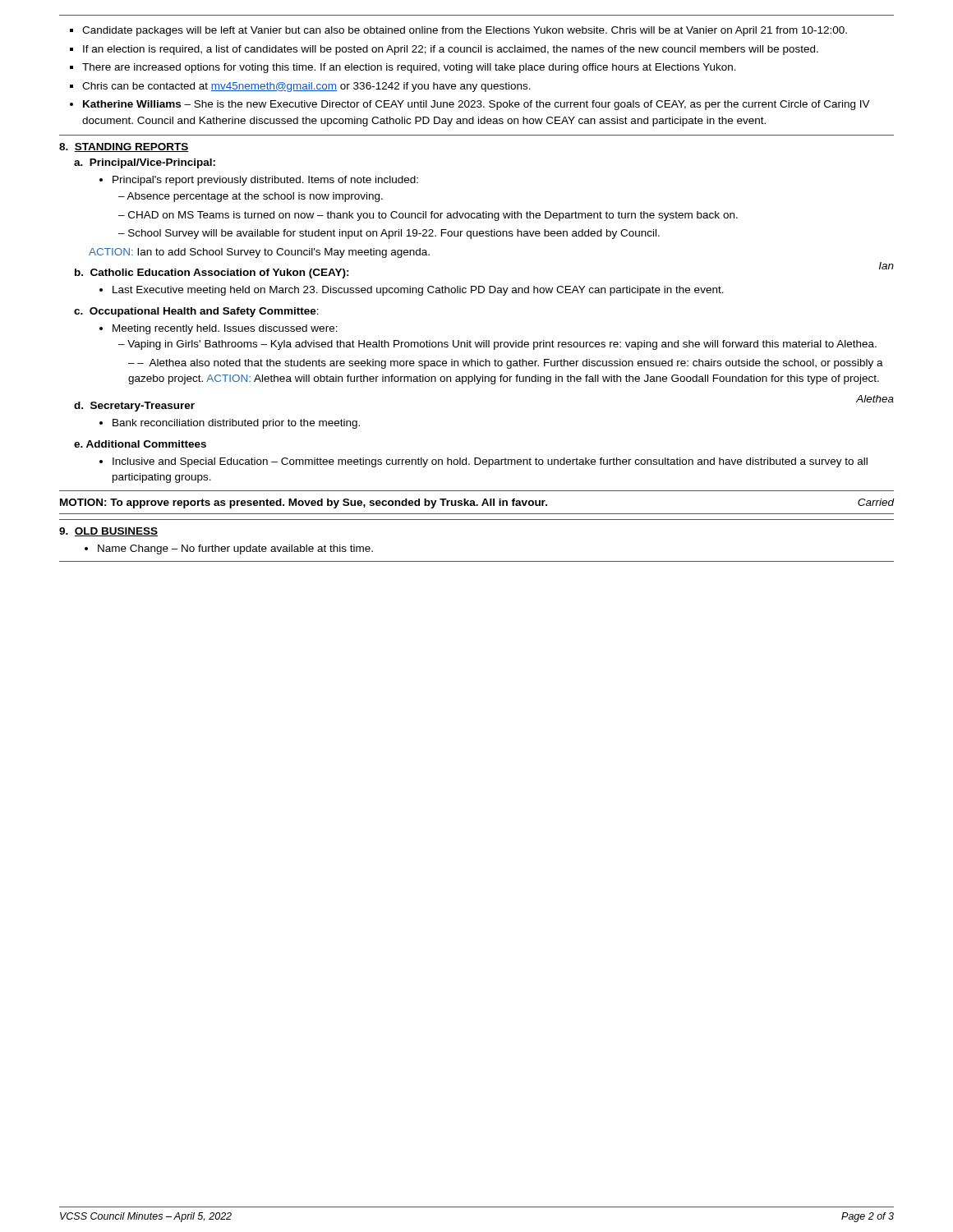
Task: Click where it says "c. Occupational Health and Safety Committee:"
Action: coord(197,311)
